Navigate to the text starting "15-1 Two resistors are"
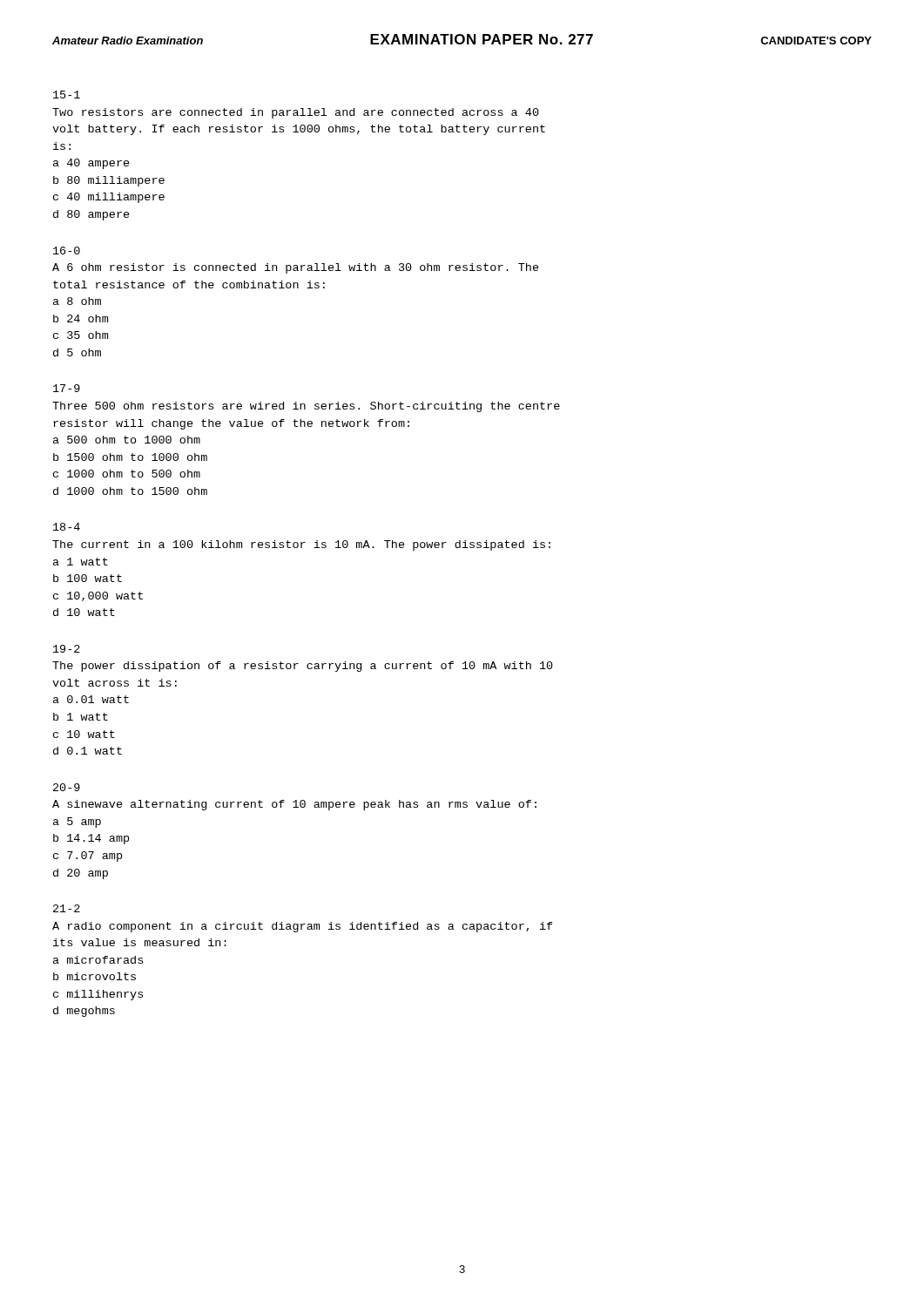This screenshot has width=924, height=1307. (x=67, y=95)
